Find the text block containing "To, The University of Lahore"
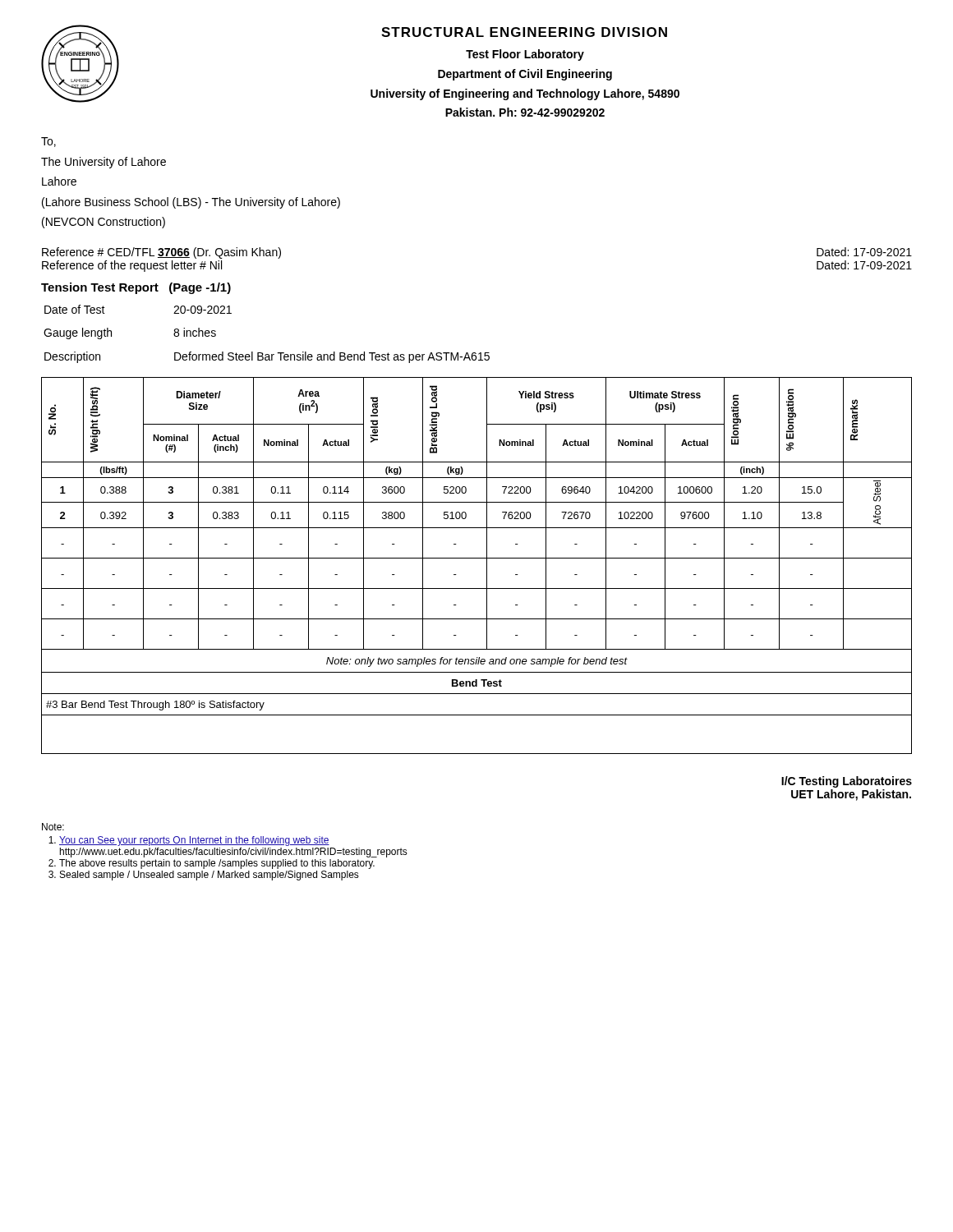The height and width of the screenshot is (1232, 953). click(48, 142)
